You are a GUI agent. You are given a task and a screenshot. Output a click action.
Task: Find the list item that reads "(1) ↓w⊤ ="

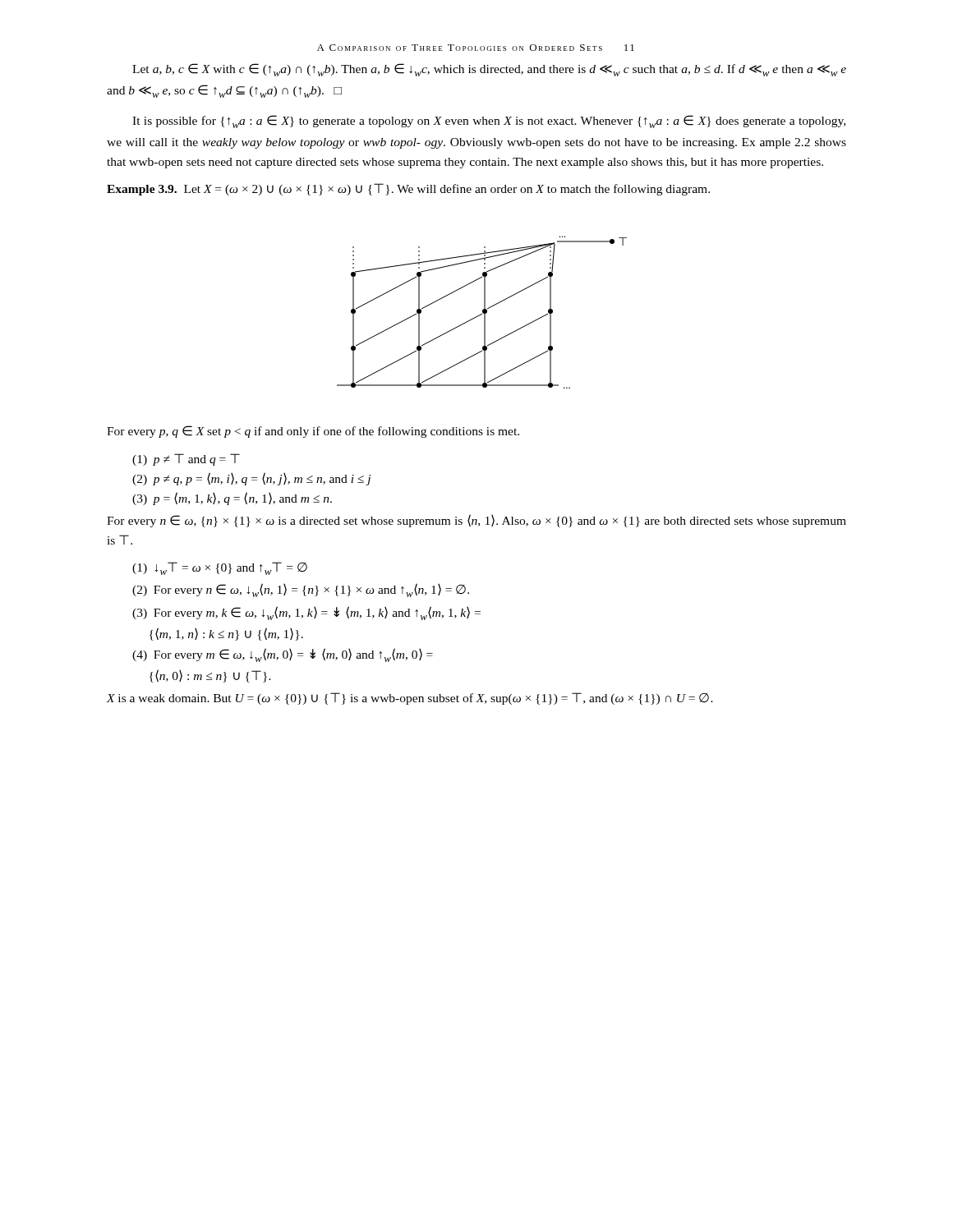tap(220, 569)
